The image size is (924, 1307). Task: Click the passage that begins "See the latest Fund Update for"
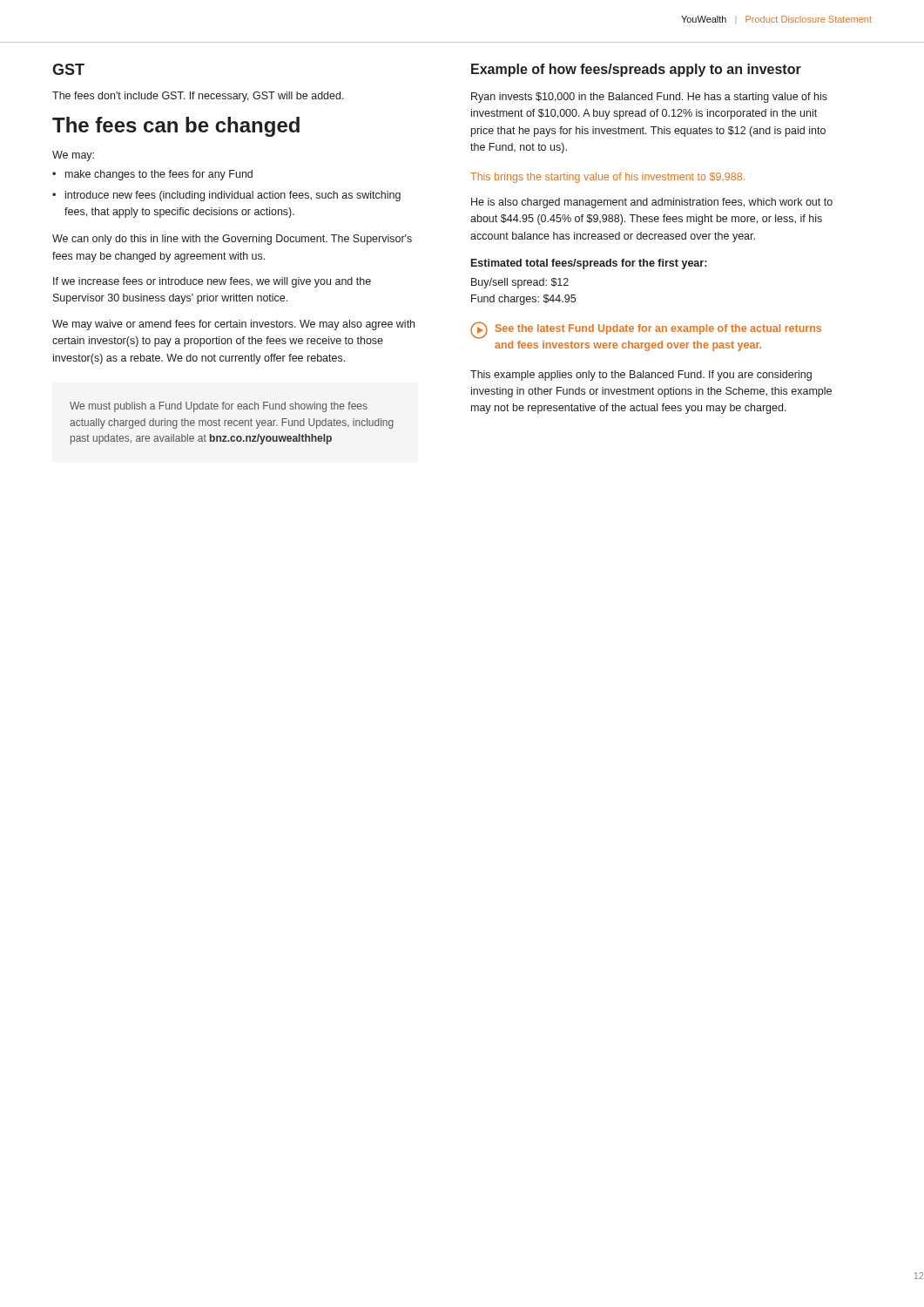653,337
